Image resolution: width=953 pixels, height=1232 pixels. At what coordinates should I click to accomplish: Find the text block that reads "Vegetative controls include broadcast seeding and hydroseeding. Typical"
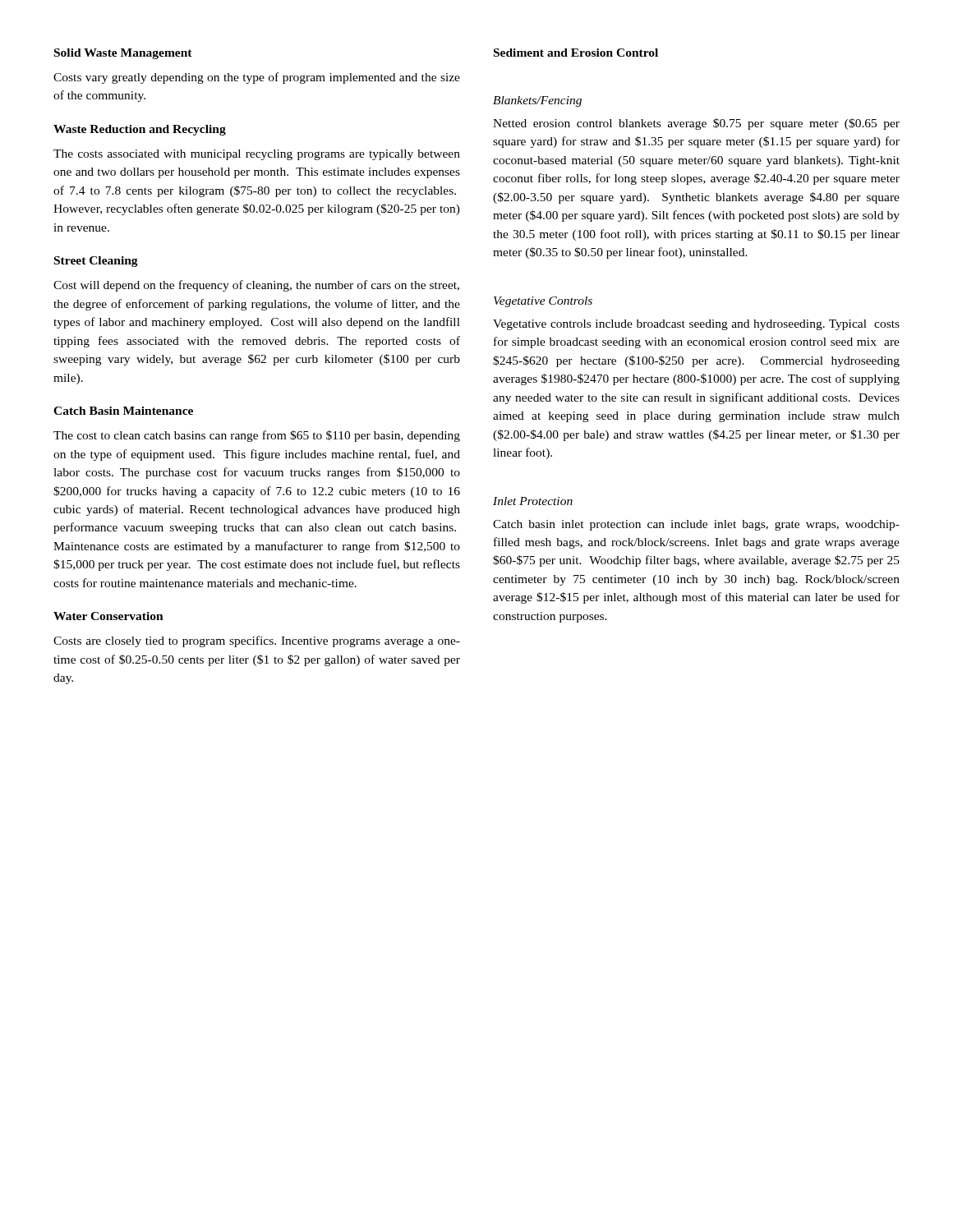tap(696, 388)
